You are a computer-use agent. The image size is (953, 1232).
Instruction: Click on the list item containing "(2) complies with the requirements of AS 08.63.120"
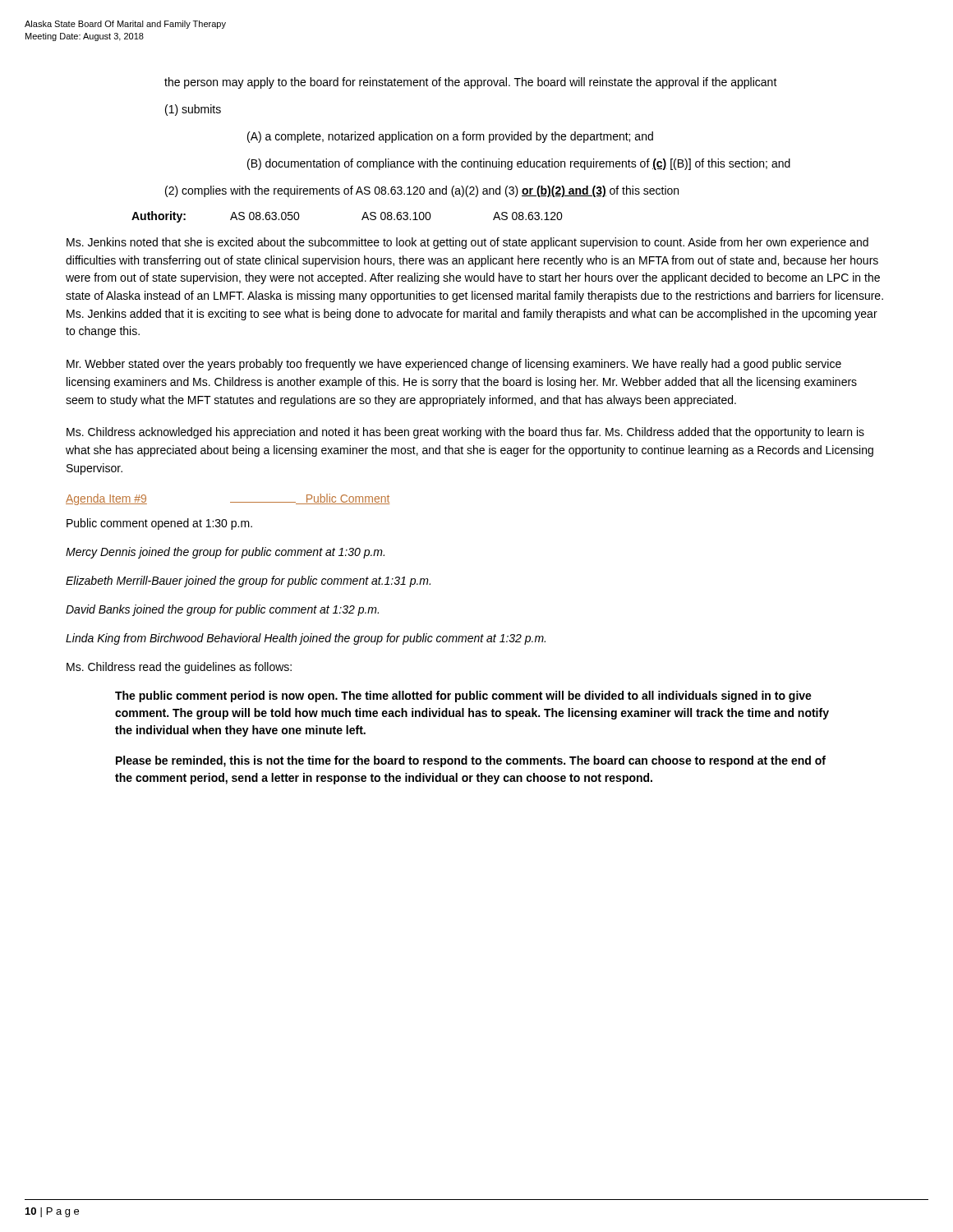422,191
